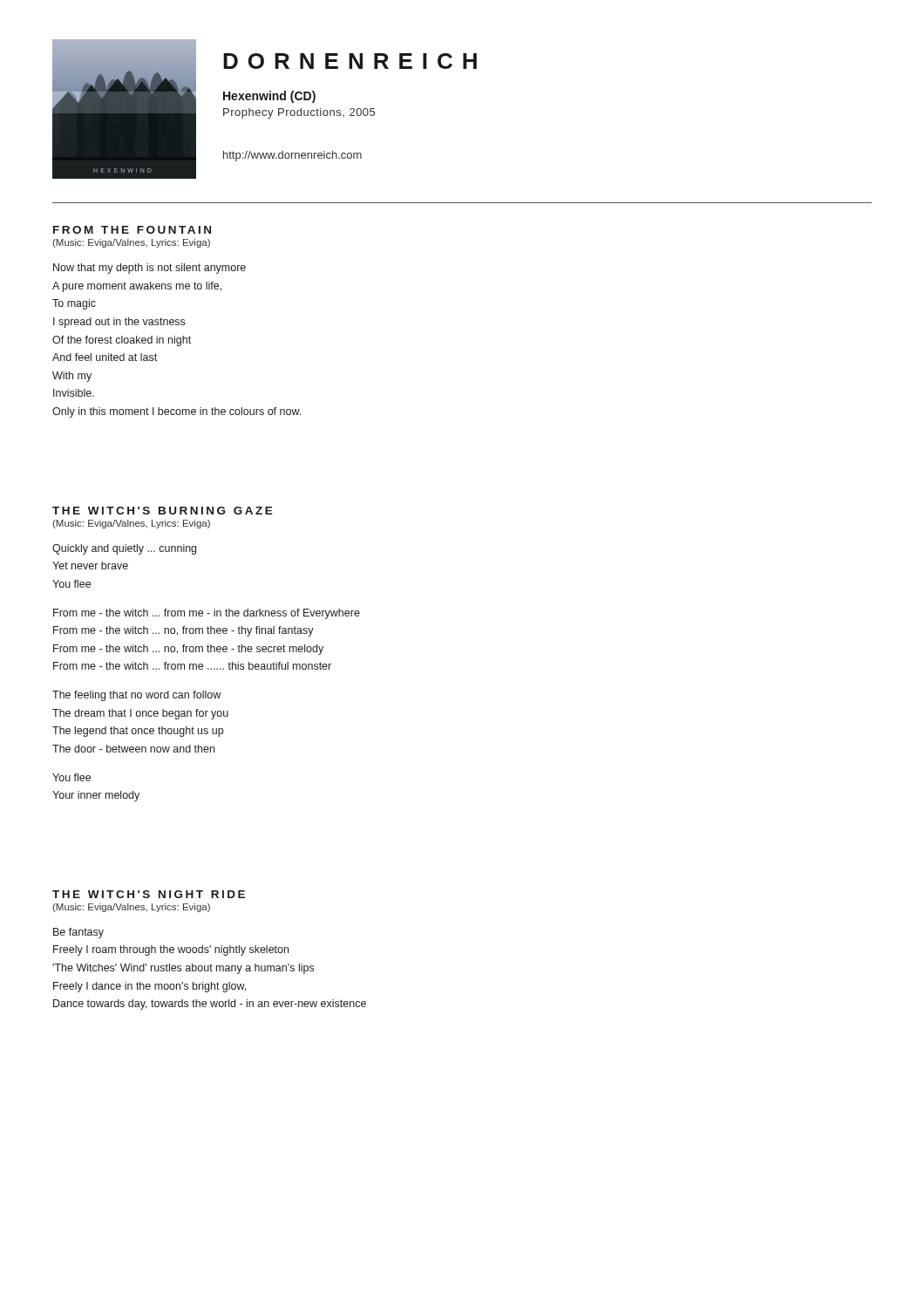Select the section header that says "FROM THE FOUNTAIN"
This screenshot has height=1308, width=924.
click(133, 230)
